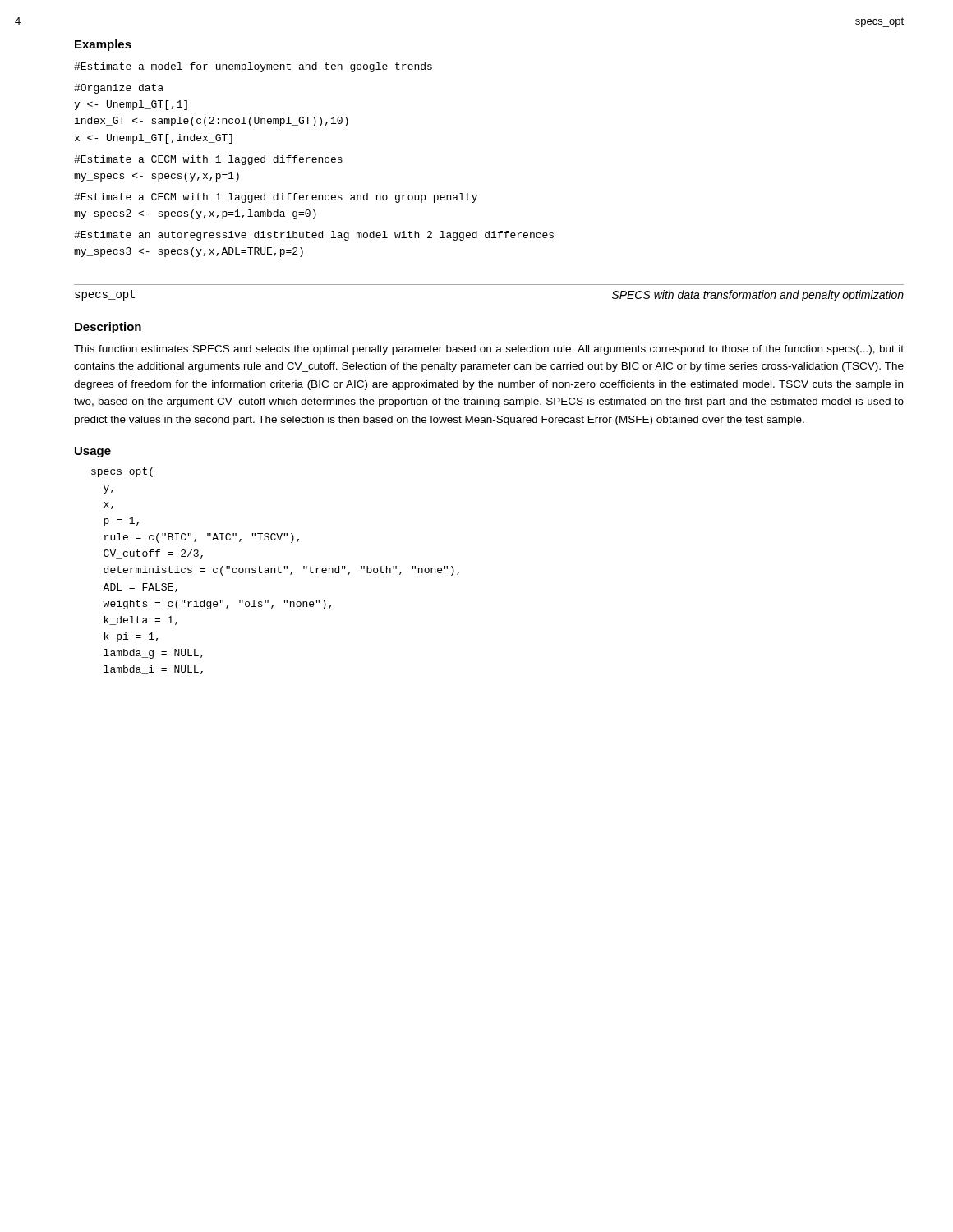Locate the passage starting "Organize data y <- Unempl_GT[,1] index_GT <- sample(c(2:ncol(Unempl_GT)),10)"

(x=119, y=89)
